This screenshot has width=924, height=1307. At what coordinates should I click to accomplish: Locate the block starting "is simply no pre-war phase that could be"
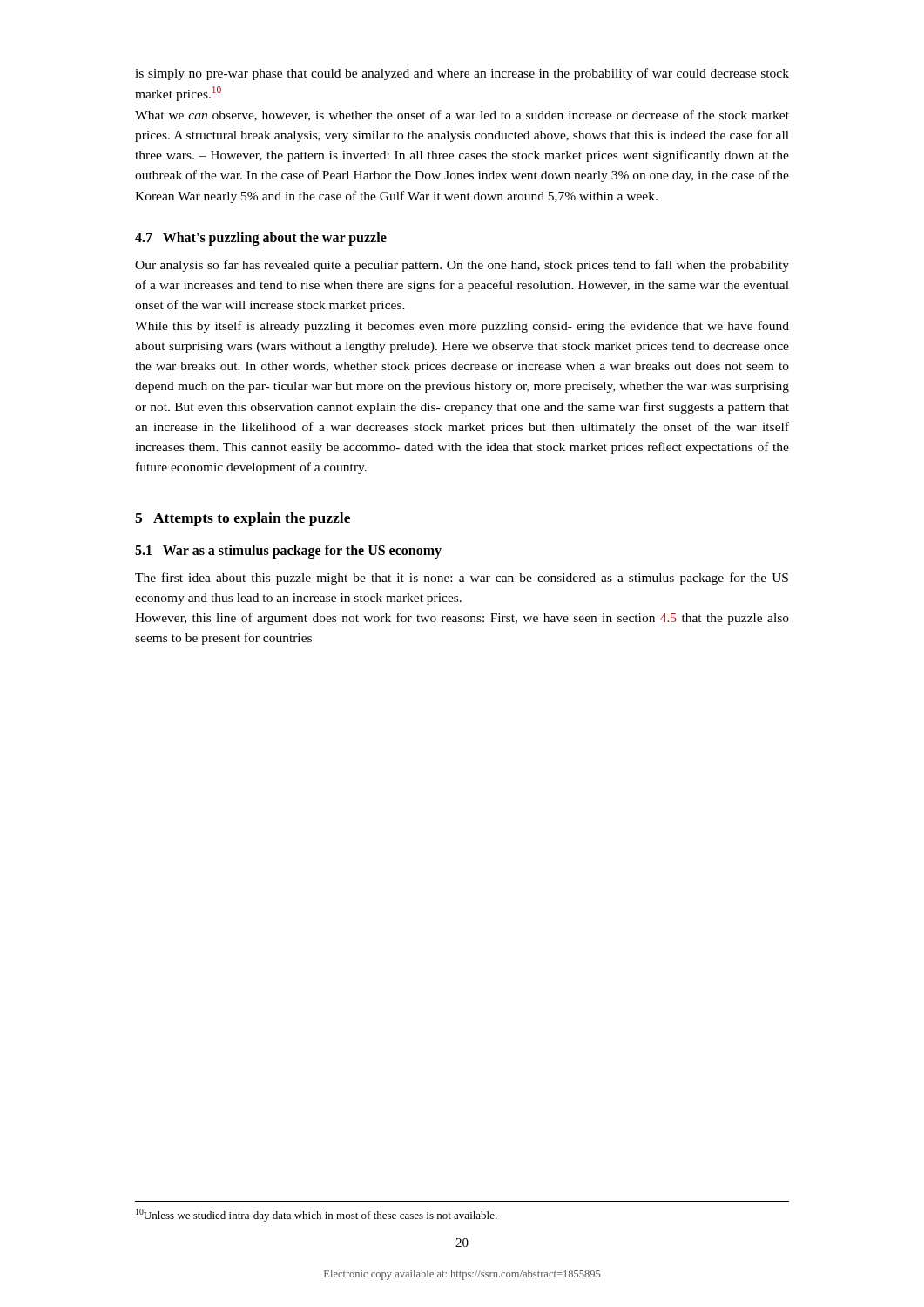tap(462, 134)
